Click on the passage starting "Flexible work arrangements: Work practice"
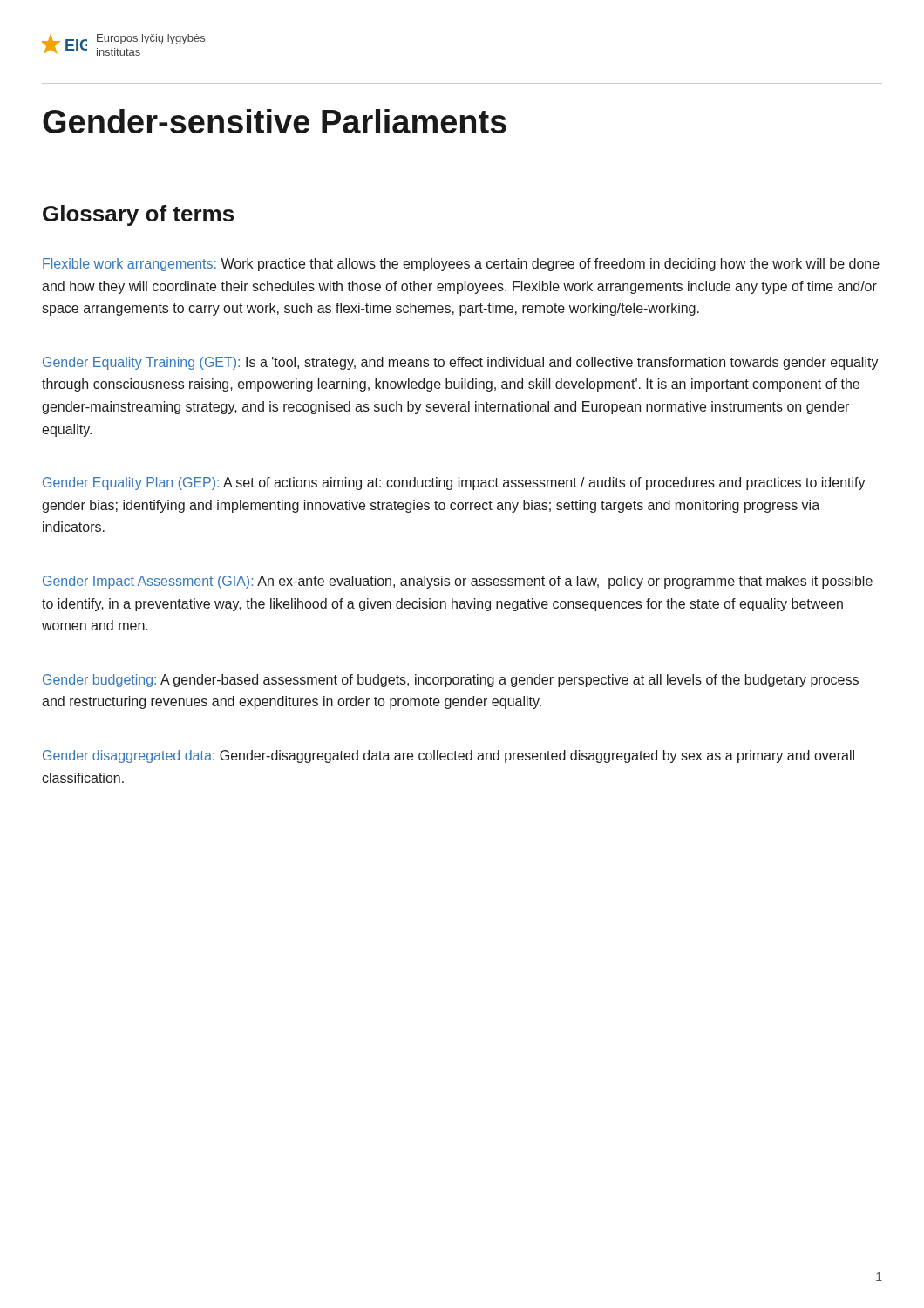Screen dimensions: 1308x924 [x=461, y=286]
